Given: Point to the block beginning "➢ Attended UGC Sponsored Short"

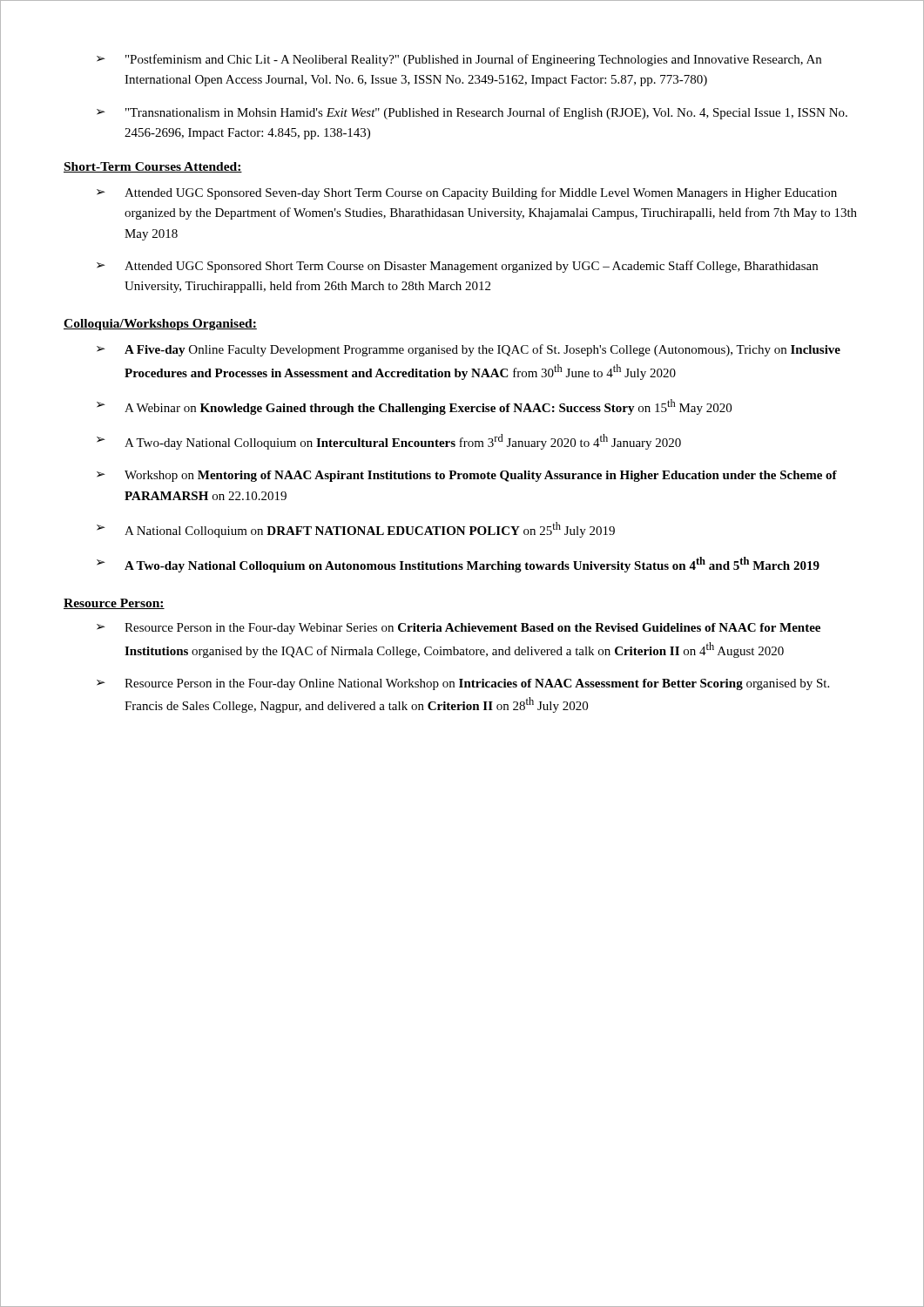Looking at the screenshot, I should point(478,276).
